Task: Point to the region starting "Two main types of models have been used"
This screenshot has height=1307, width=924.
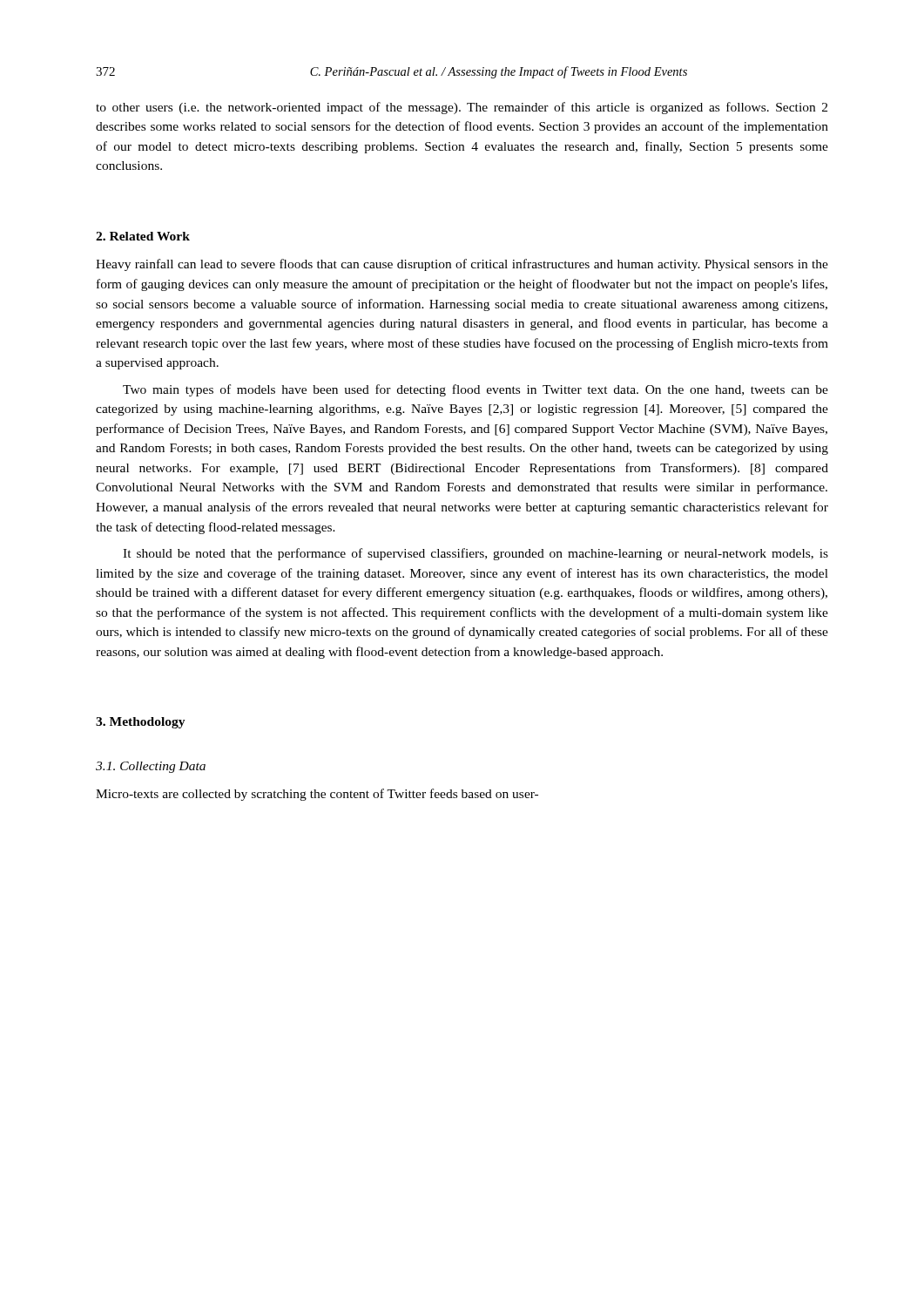Action: point(462,458)
